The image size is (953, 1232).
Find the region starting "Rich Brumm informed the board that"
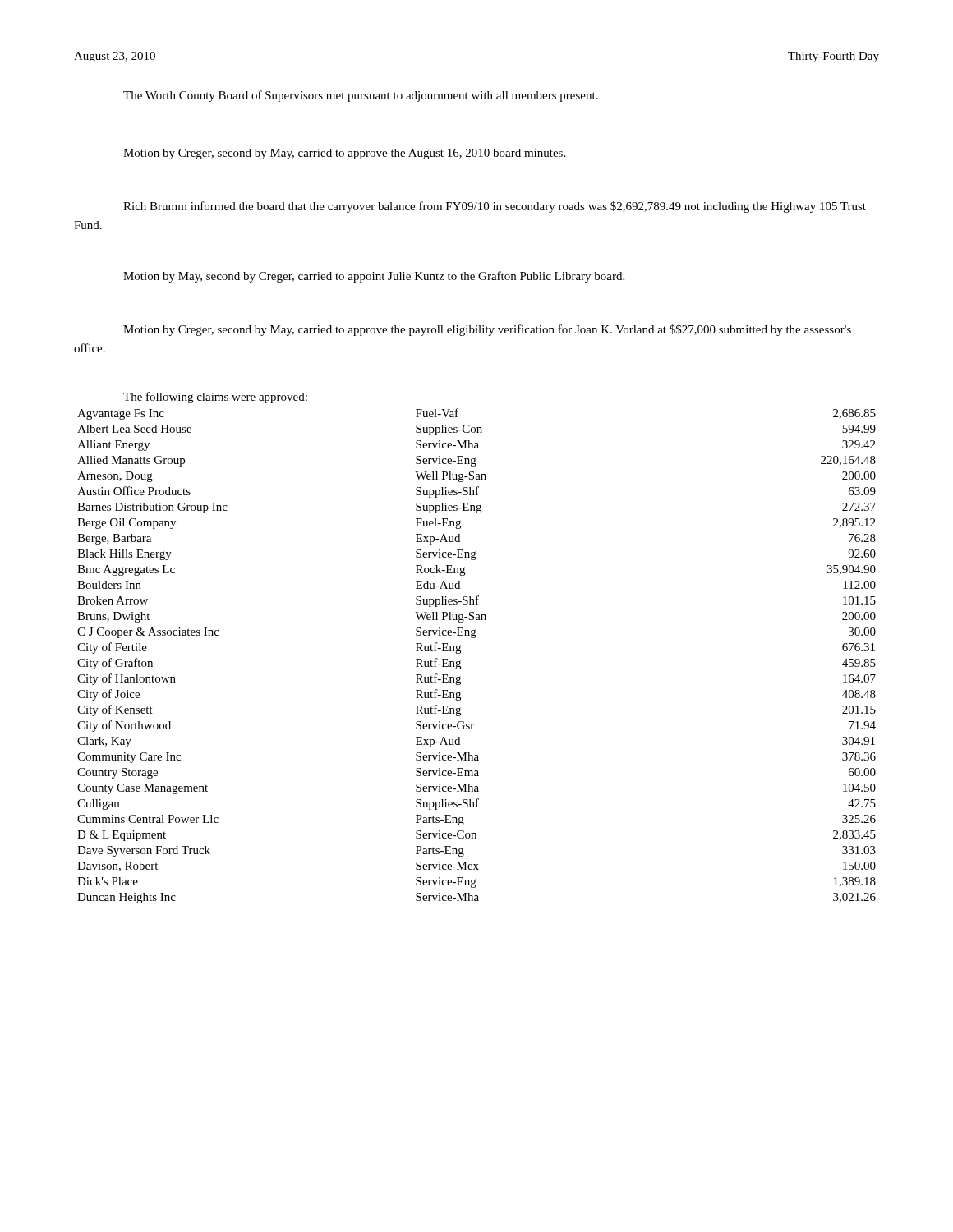(470, 215)
